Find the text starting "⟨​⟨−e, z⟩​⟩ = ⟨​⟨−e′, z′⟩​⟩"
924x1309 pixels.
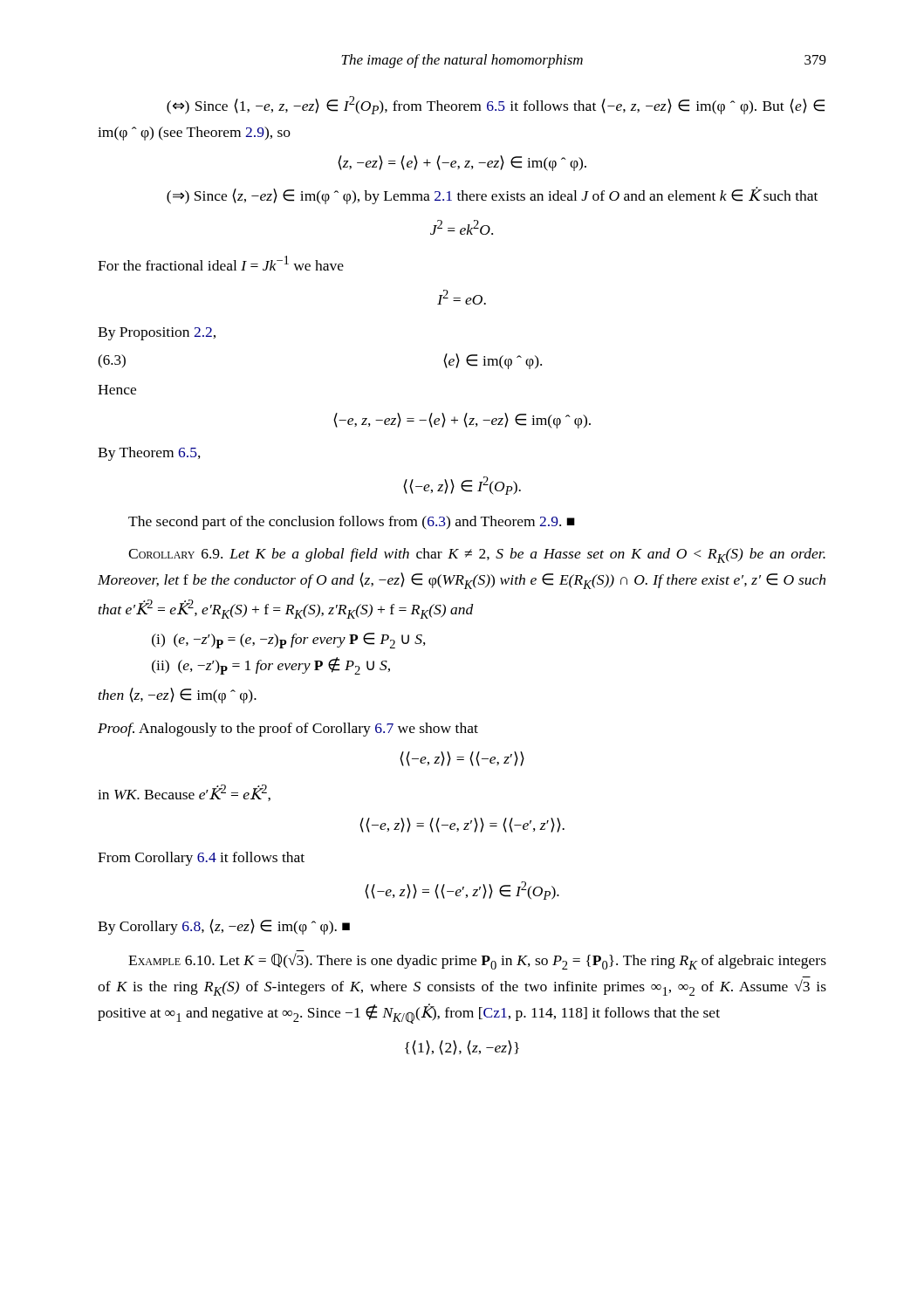pyautogui.click(x=462, y=891)
